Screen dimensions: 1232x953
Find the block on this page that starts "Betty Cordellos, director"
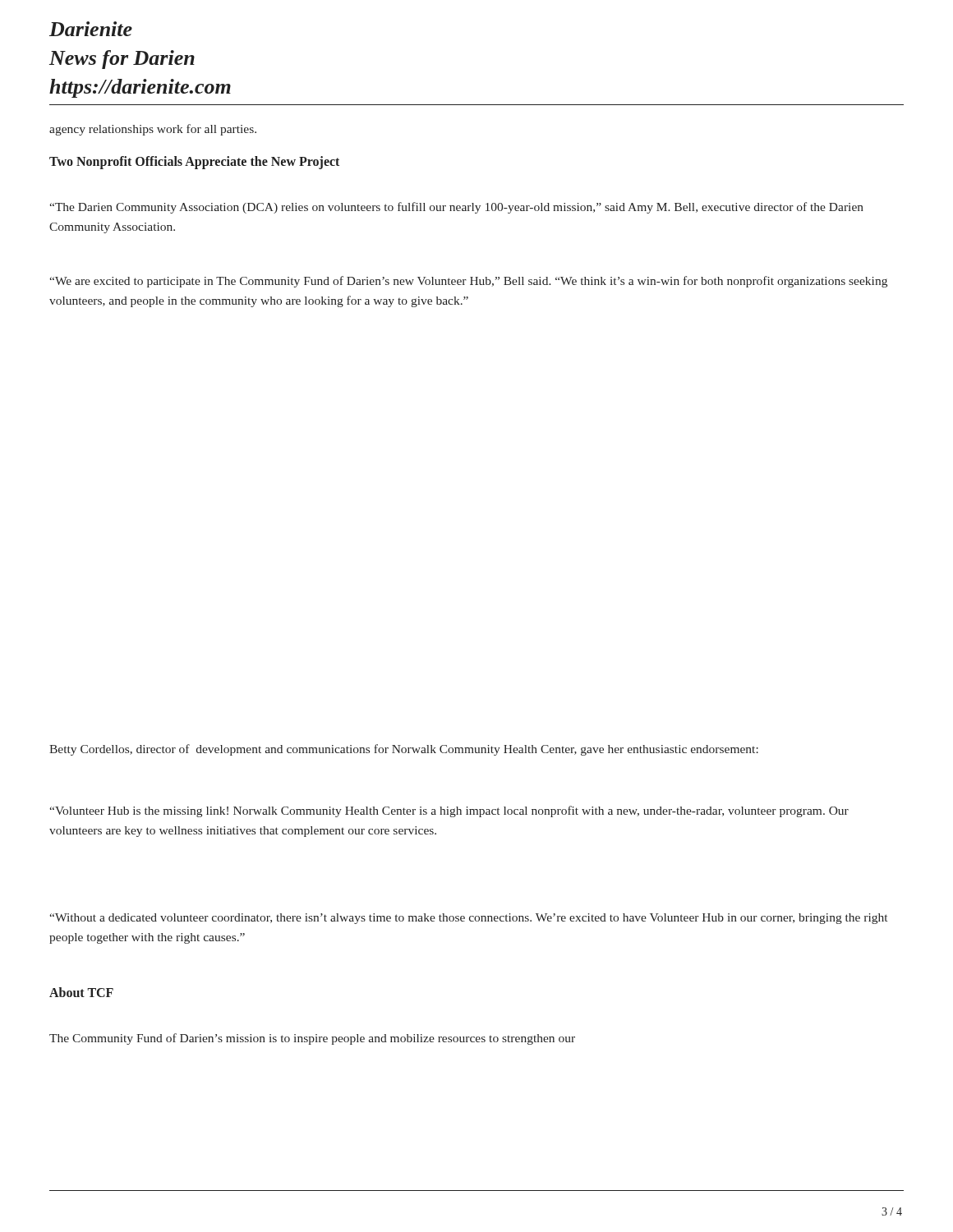point(404,749)
